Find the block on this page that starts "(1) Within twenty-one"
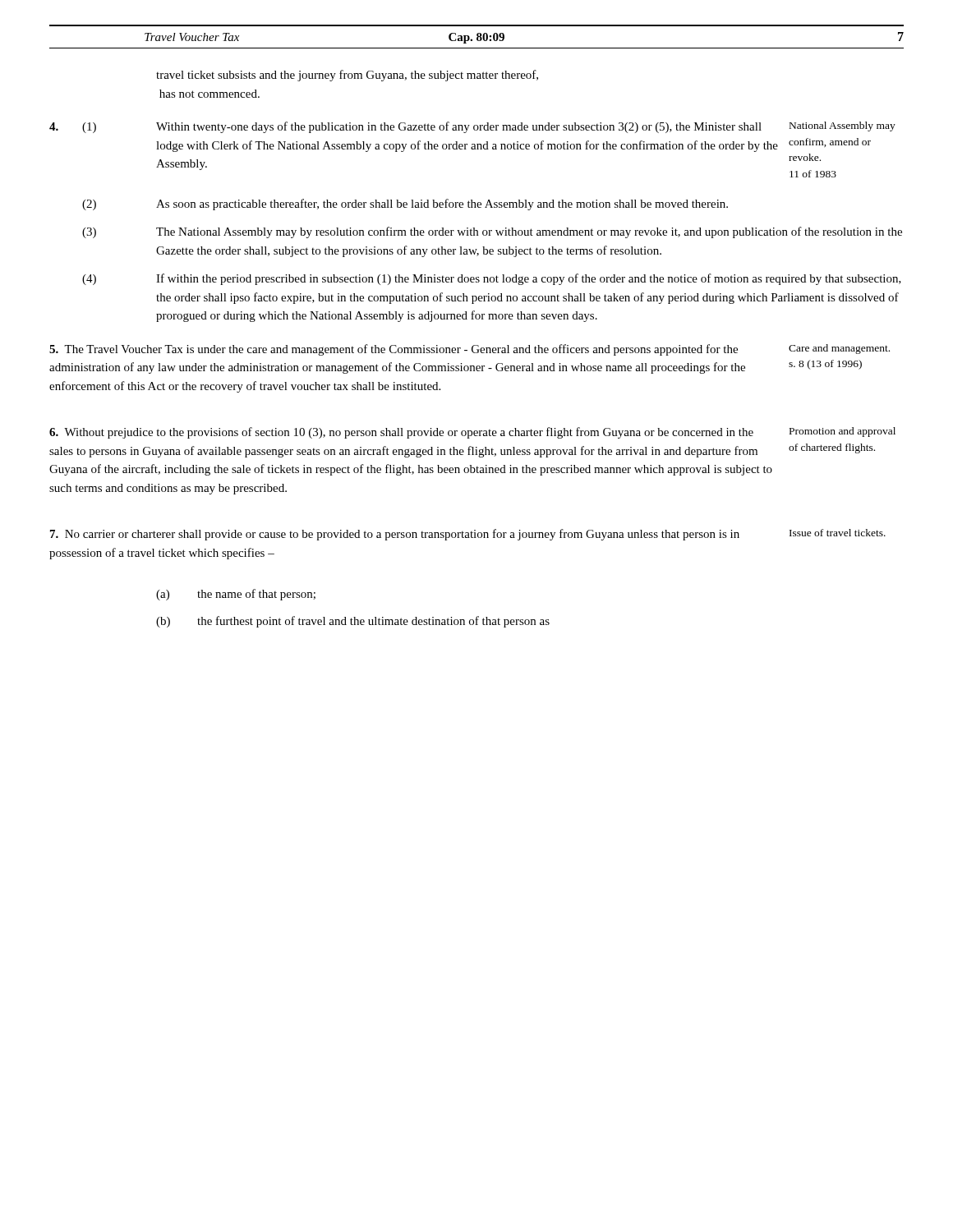The width and height of the screenshot is (953, 1232). [x=476, y=221]
